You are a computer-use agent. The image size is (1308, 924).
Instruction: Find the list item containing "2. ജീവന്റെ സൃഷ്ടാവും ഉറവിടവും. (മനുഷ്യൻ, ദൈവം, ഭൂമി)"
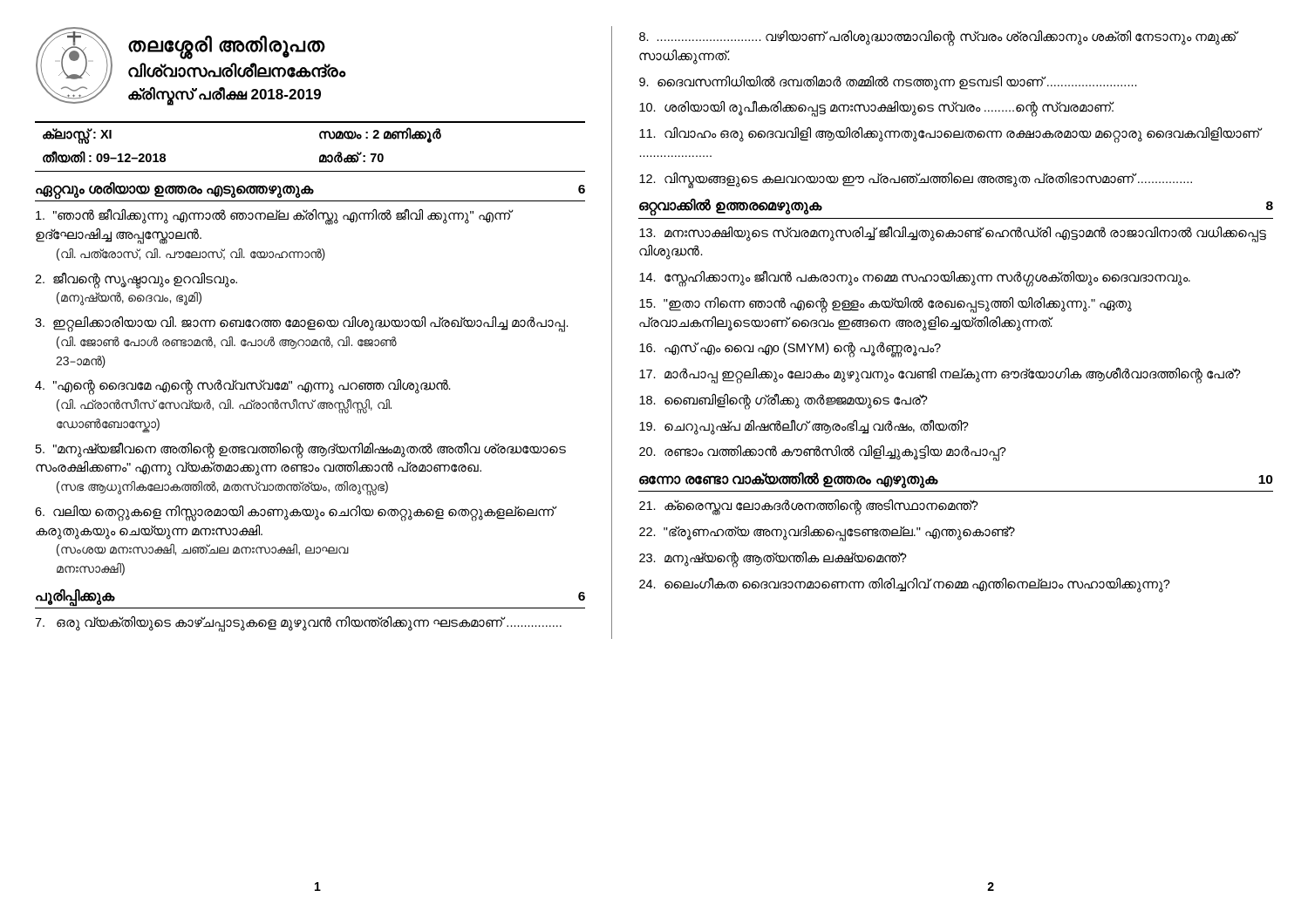pyautogui.click(x=137, y=288)
